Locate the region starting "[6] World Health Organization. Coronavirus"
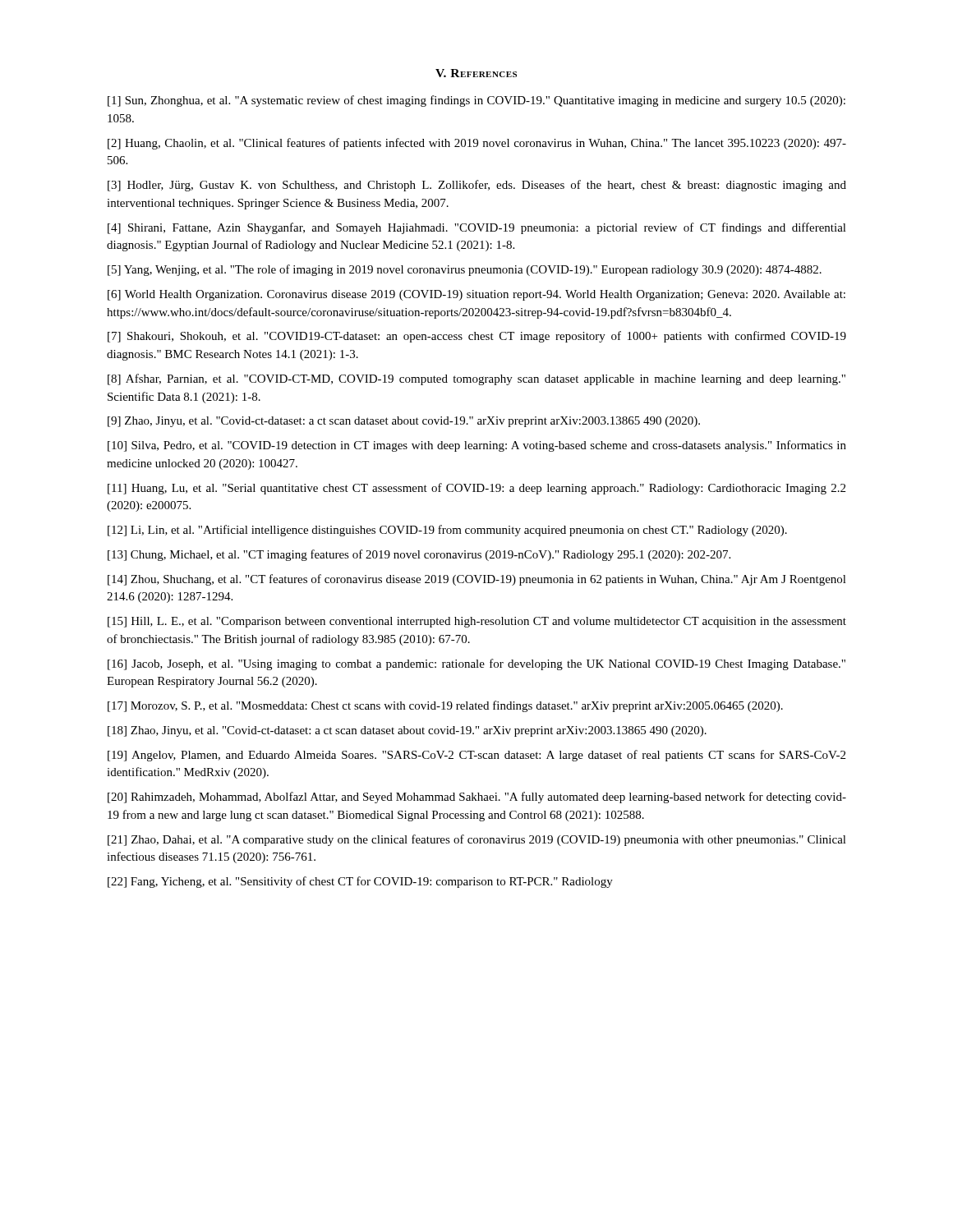The image size is (953, 1232). click(476, 303)
